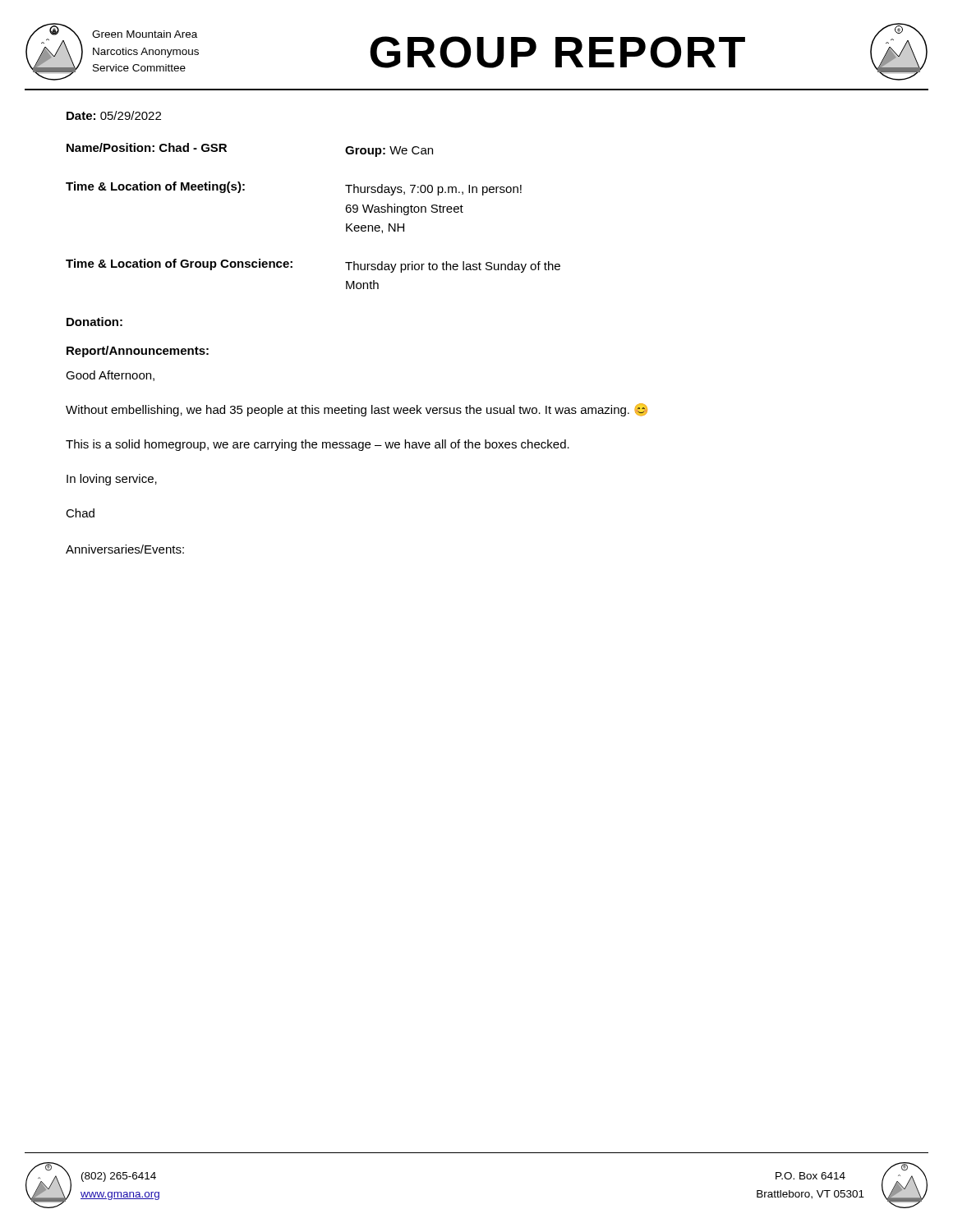Locate the region starting "Without embellishing, we had"
The height and width of the screenshot is (1232, 953).
(x=476, y=409)
